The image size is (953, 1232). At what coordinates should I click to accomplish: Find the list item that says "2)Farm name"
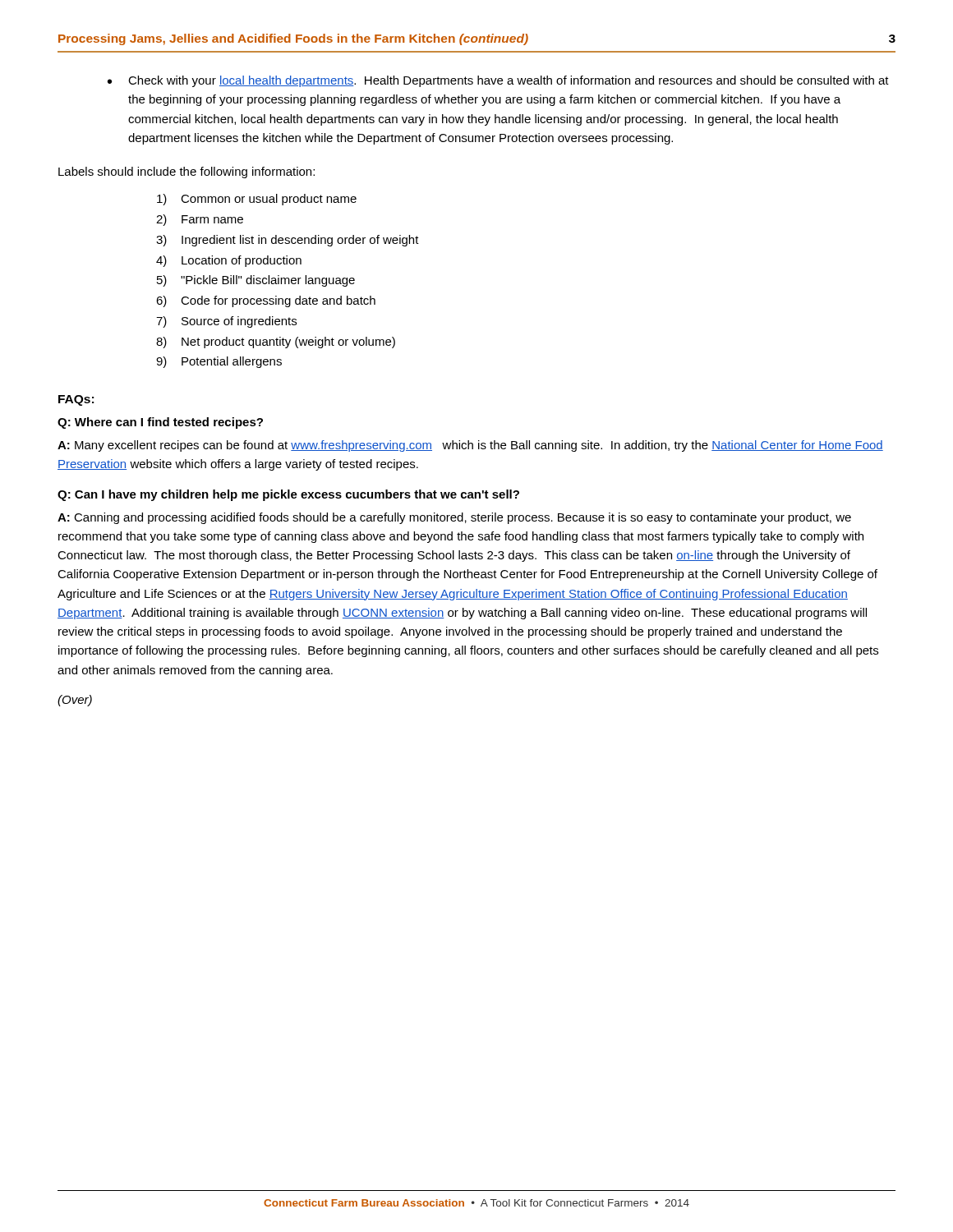click(200, 220)
